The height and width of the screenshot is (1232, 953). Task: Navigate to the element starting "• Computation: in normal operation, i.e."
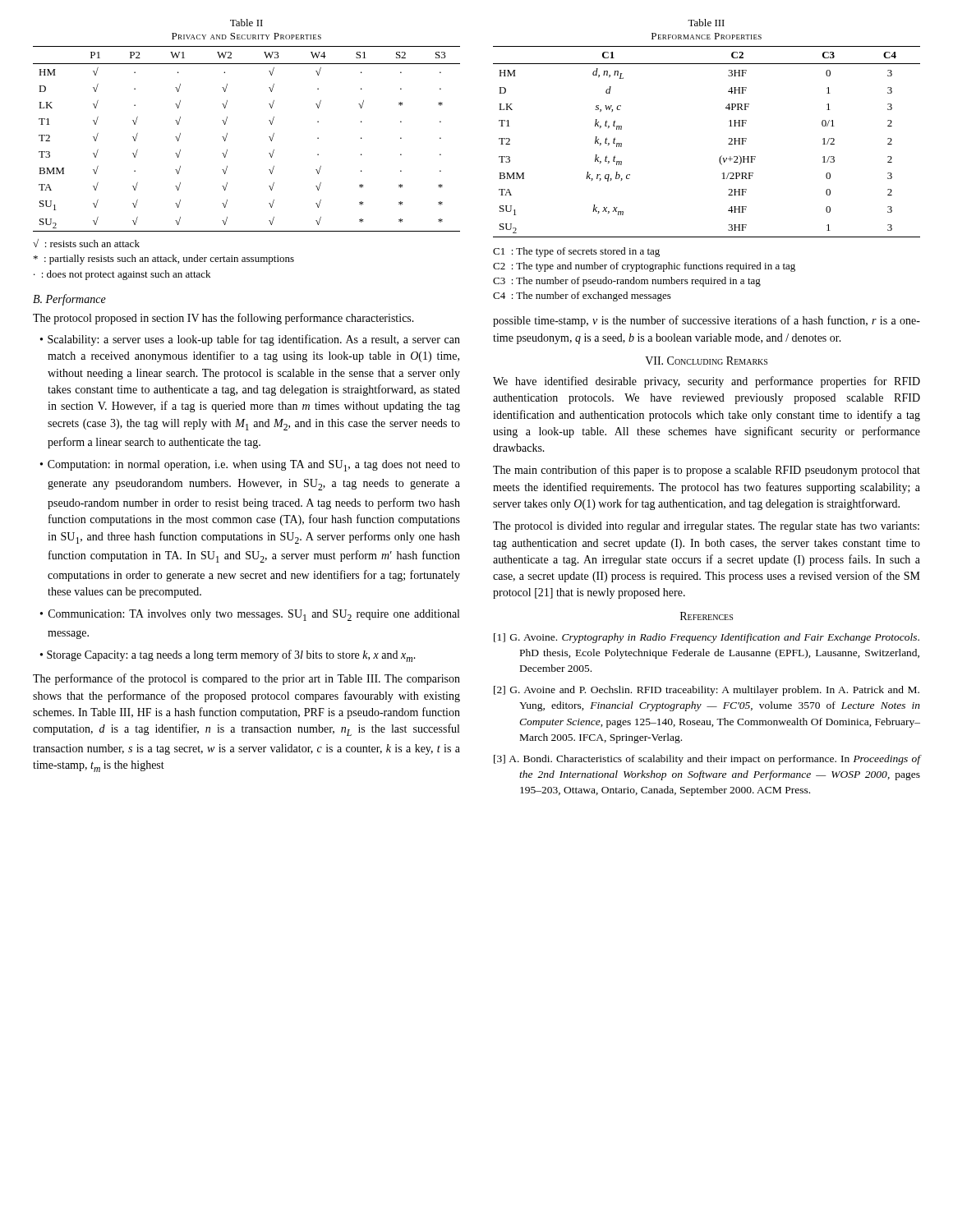[x=250, y=528]
